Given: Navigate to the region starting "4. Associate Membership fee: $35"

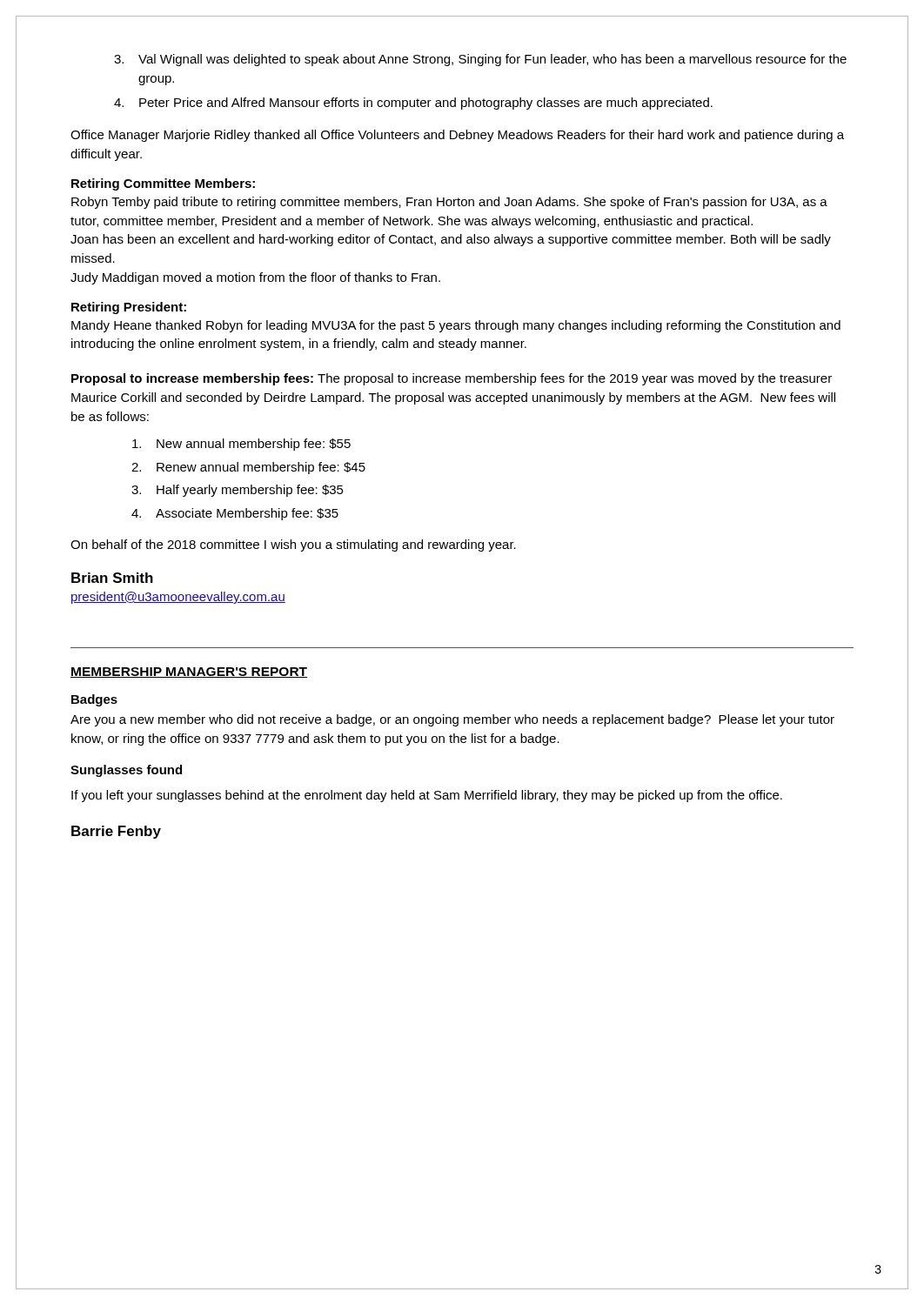Looking at the screenshot, I should tap(235, 513).
